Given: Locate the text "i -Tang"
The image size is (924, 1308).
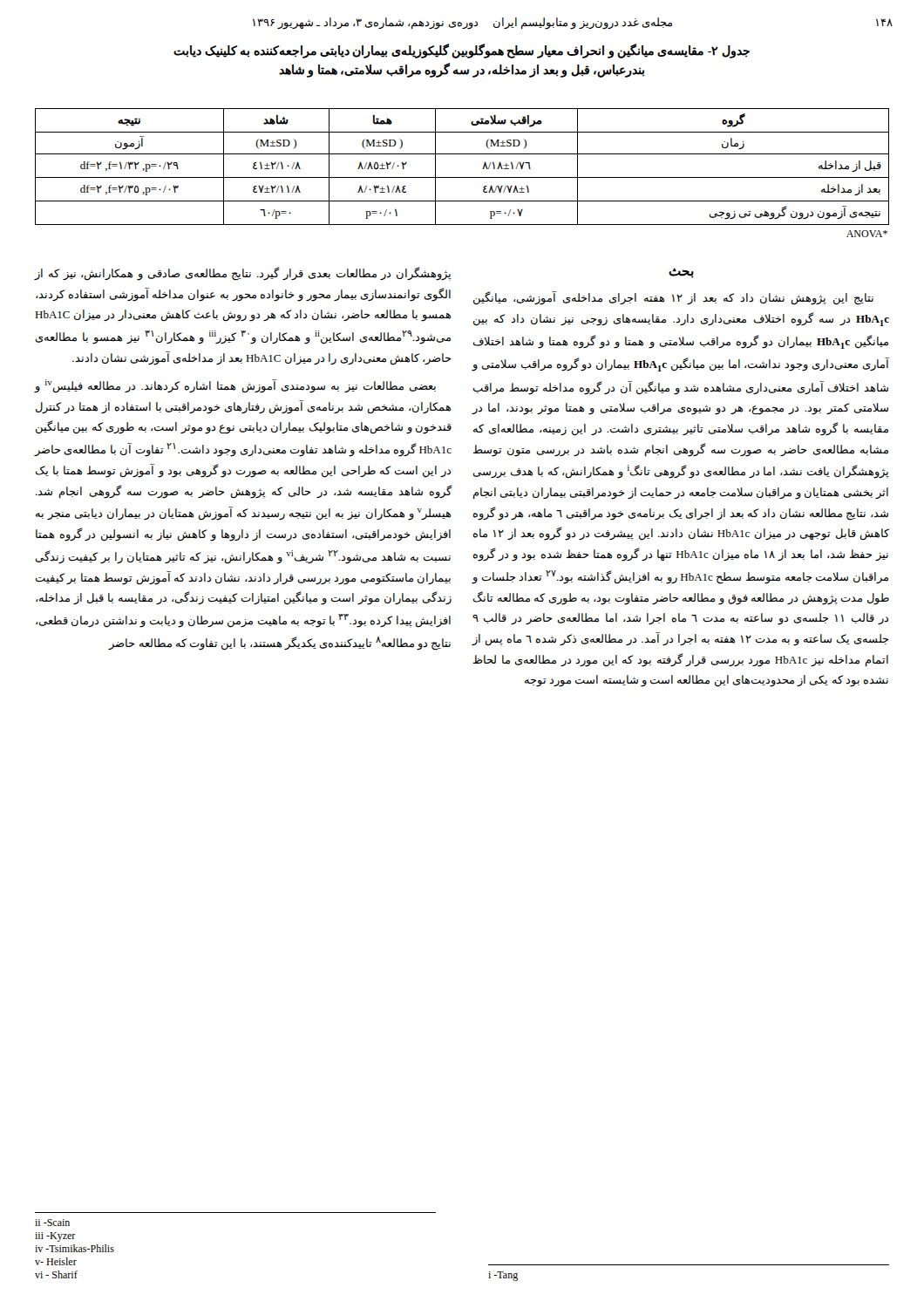Looking at the screenshot, I should (x=689, y=1275).
